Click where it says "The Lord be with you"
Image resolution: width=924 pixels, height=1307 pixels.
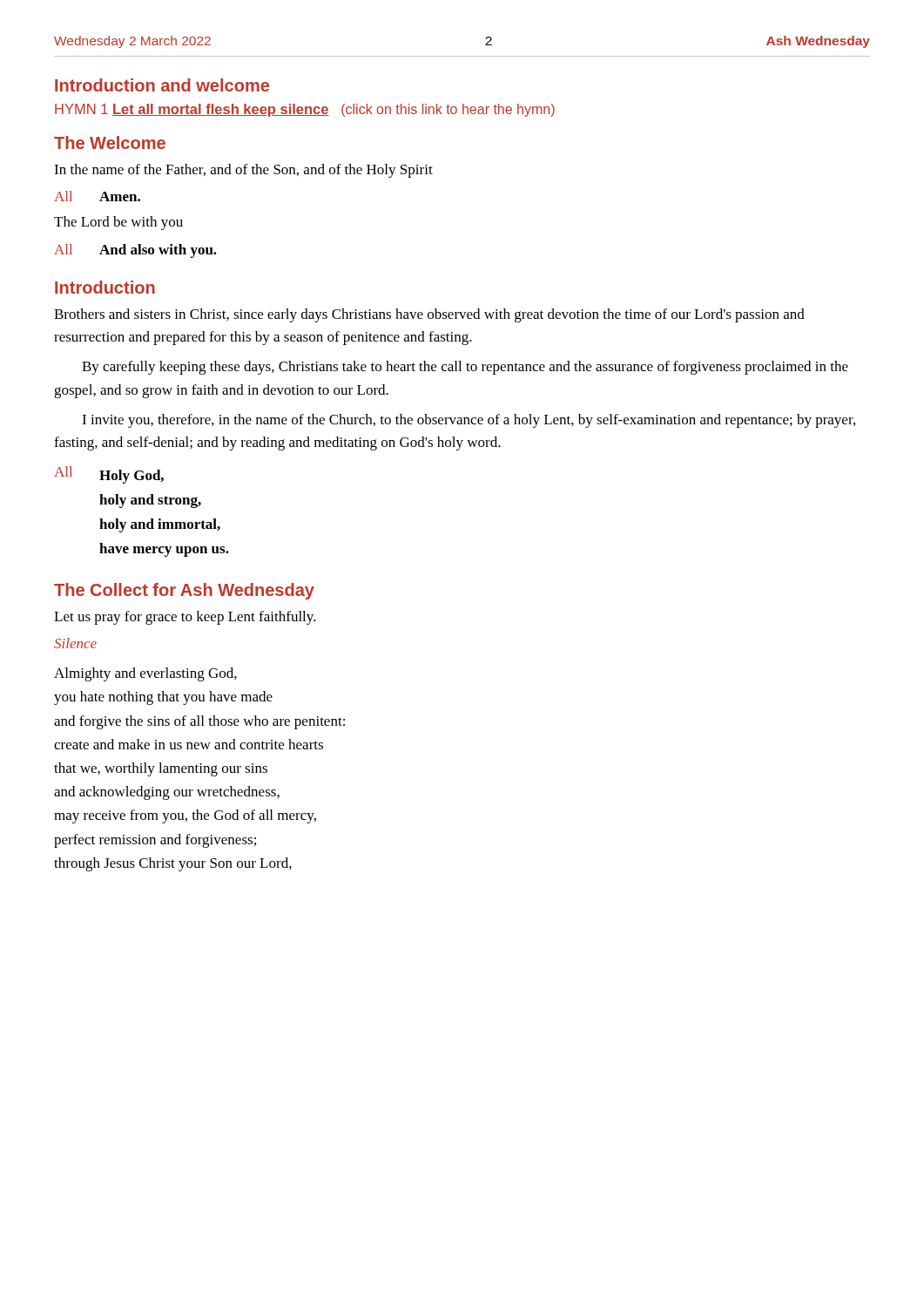click(118, 223)
